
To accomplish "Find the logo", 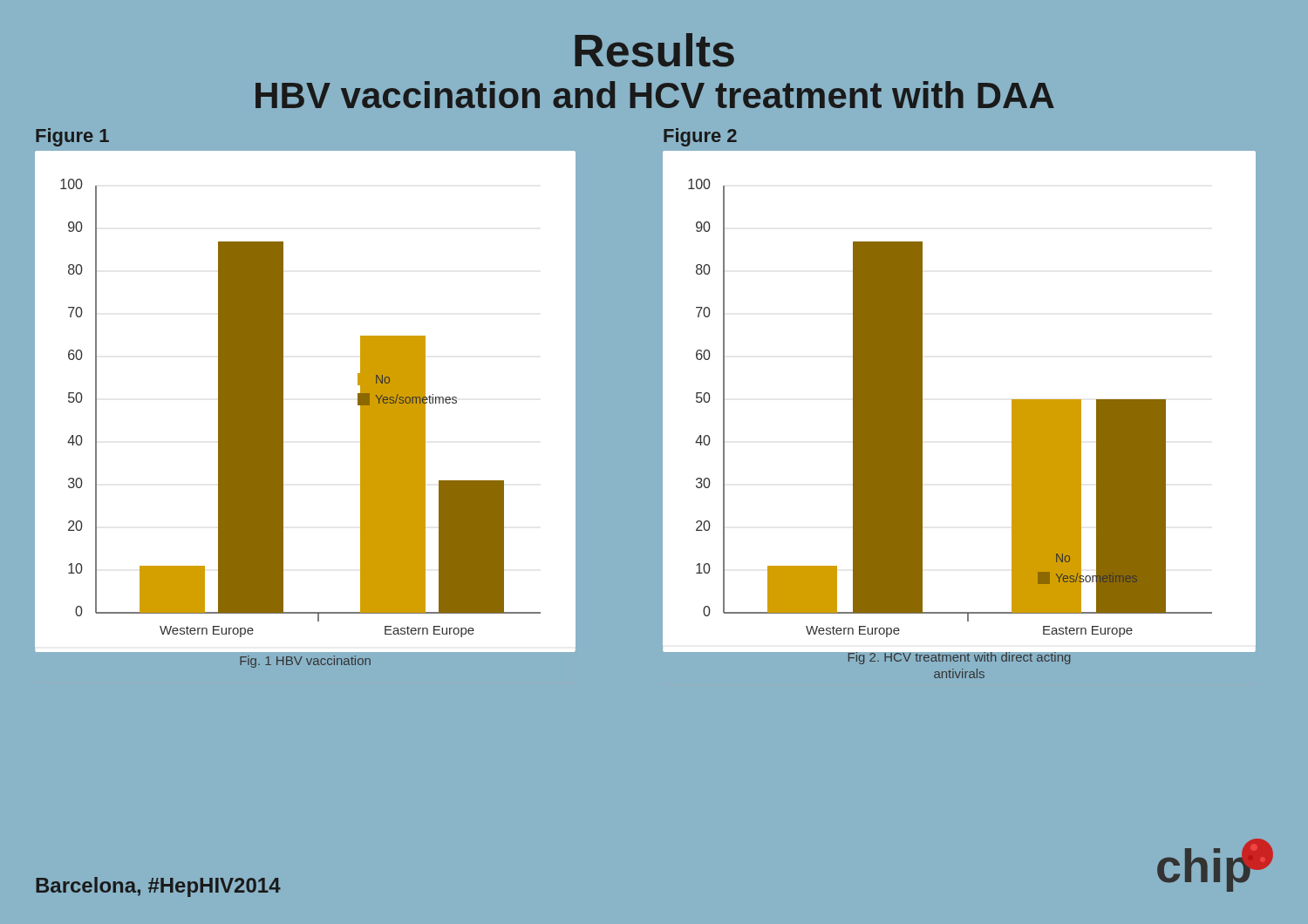I will tap(1212, 863).
